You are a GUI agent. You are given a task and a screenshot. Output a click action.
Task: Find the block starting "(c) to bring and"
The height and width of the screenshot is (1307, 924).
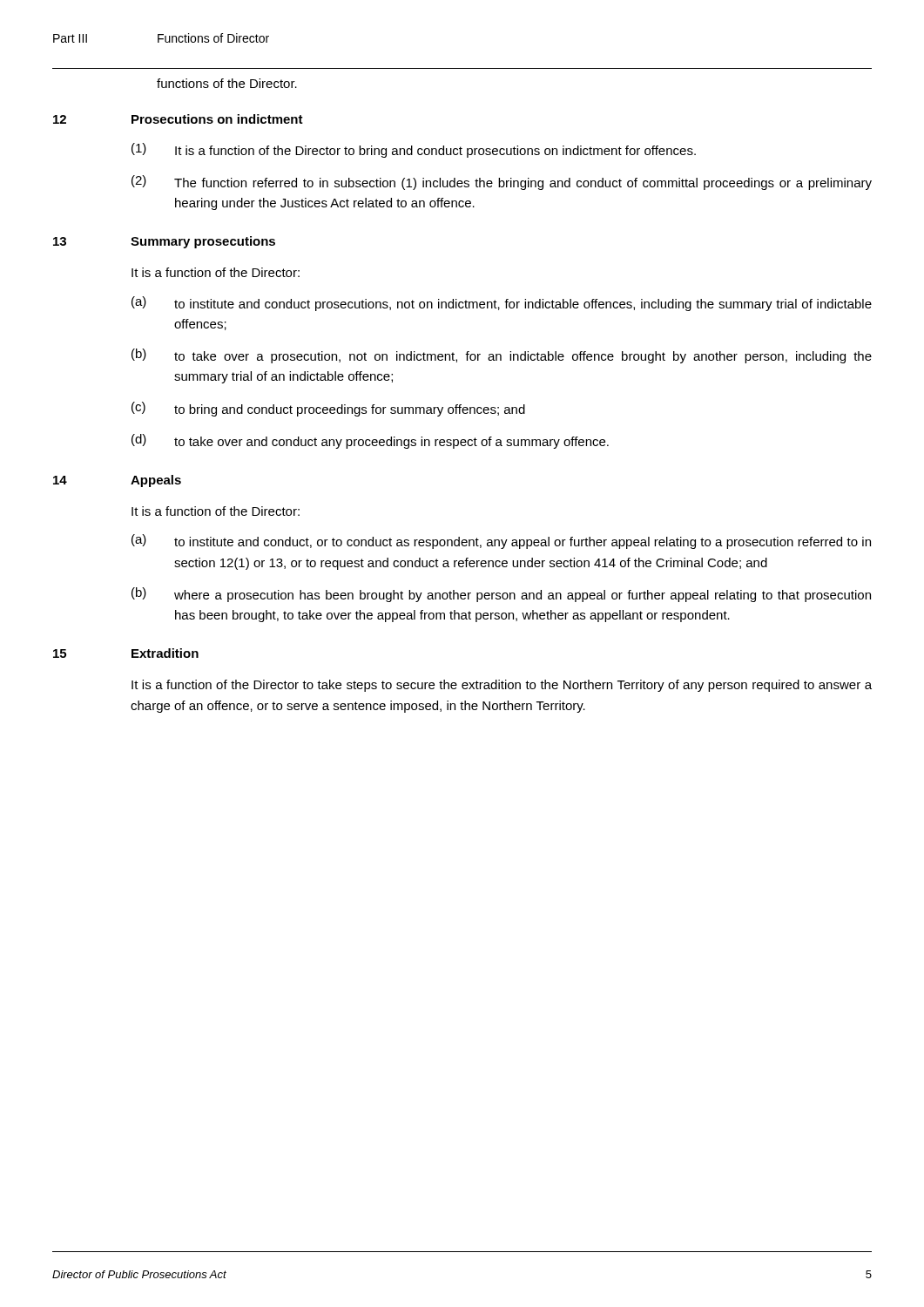[x=501, y=409]
